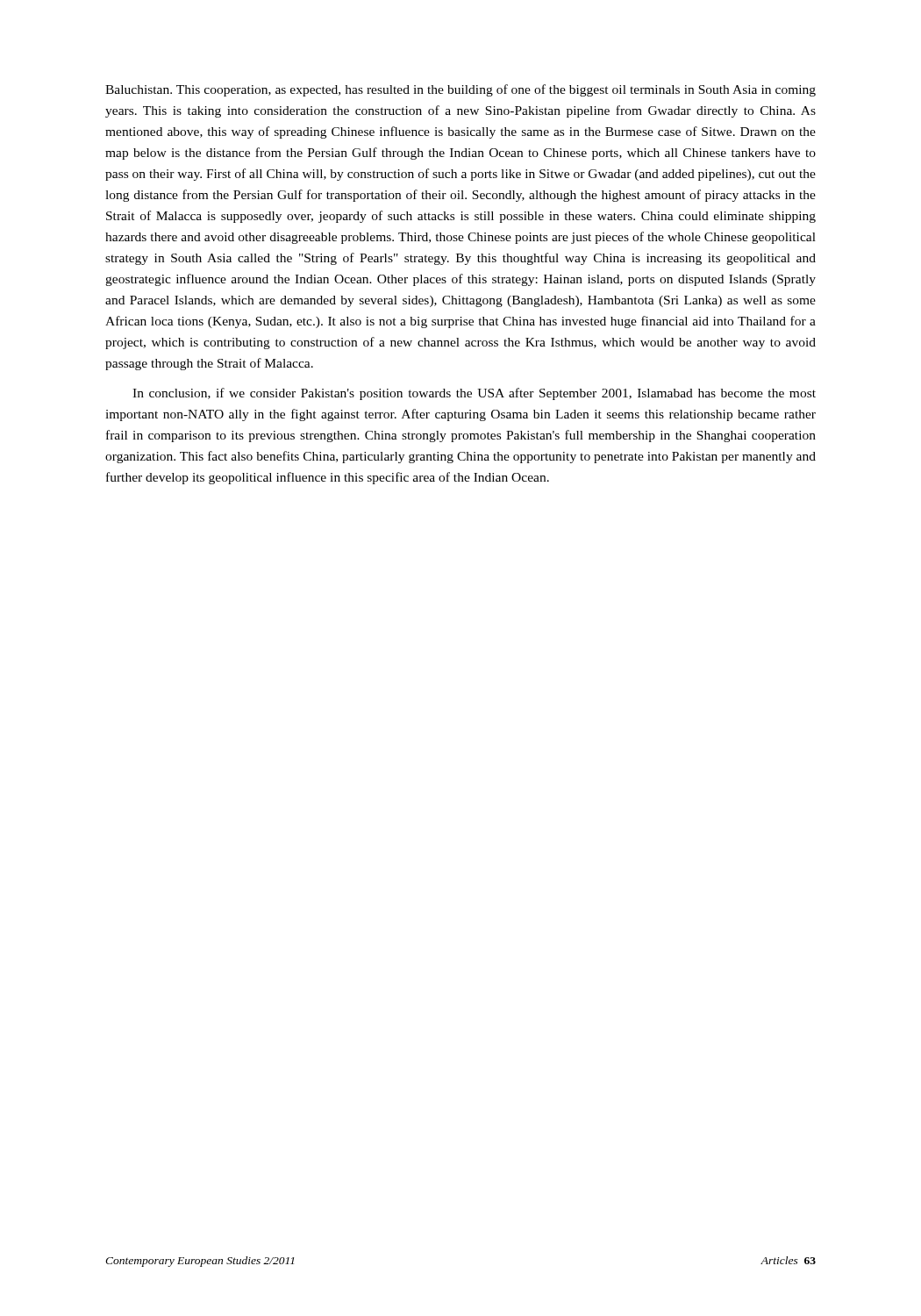Screen dimensions: 1316x921
Task: Find the text block with the text "Baluchistan. This cooperation, as expected,"
Action: [x=460, y=283]
